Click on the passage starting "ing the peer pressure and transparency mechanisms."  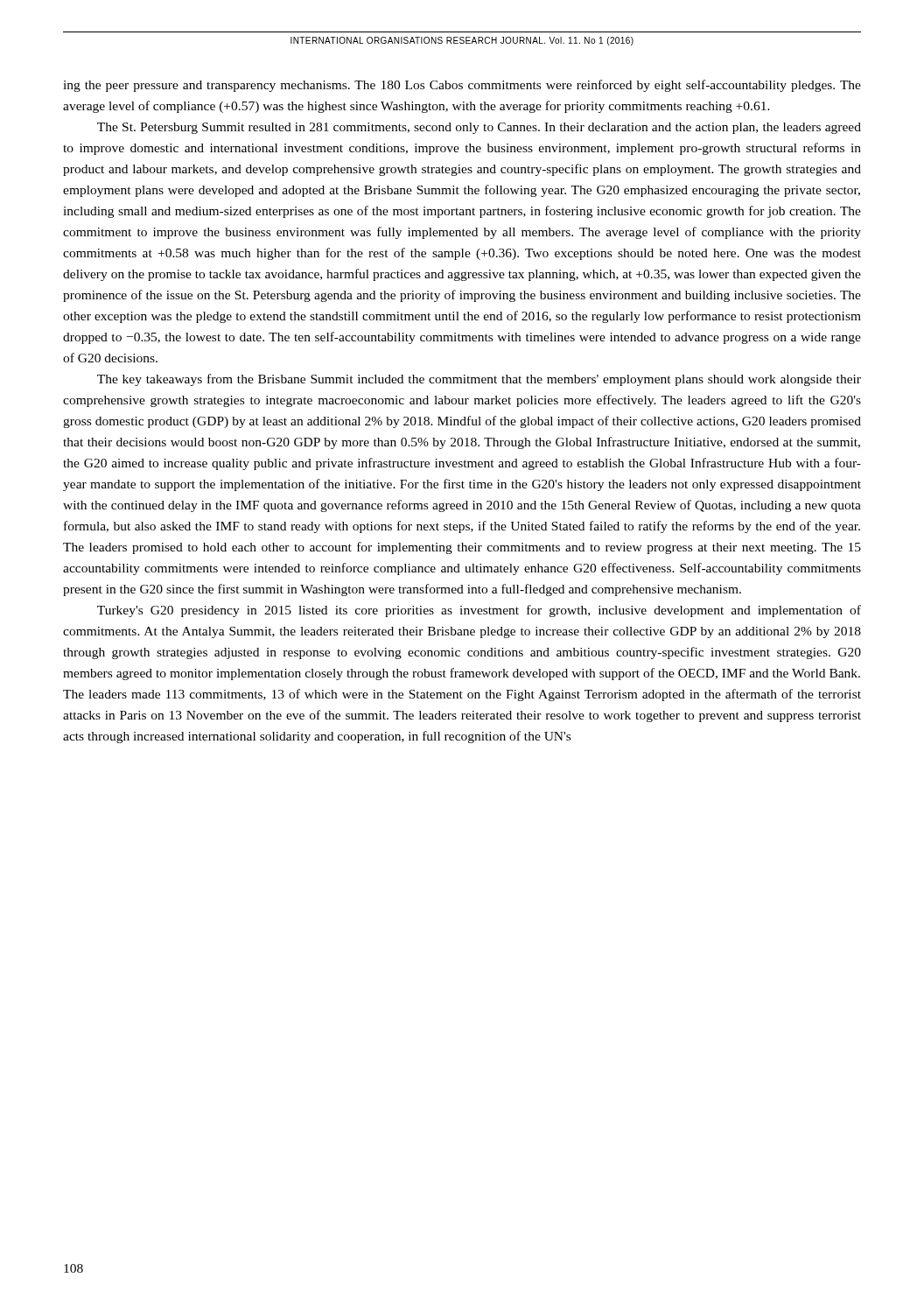tap(462, 411)
